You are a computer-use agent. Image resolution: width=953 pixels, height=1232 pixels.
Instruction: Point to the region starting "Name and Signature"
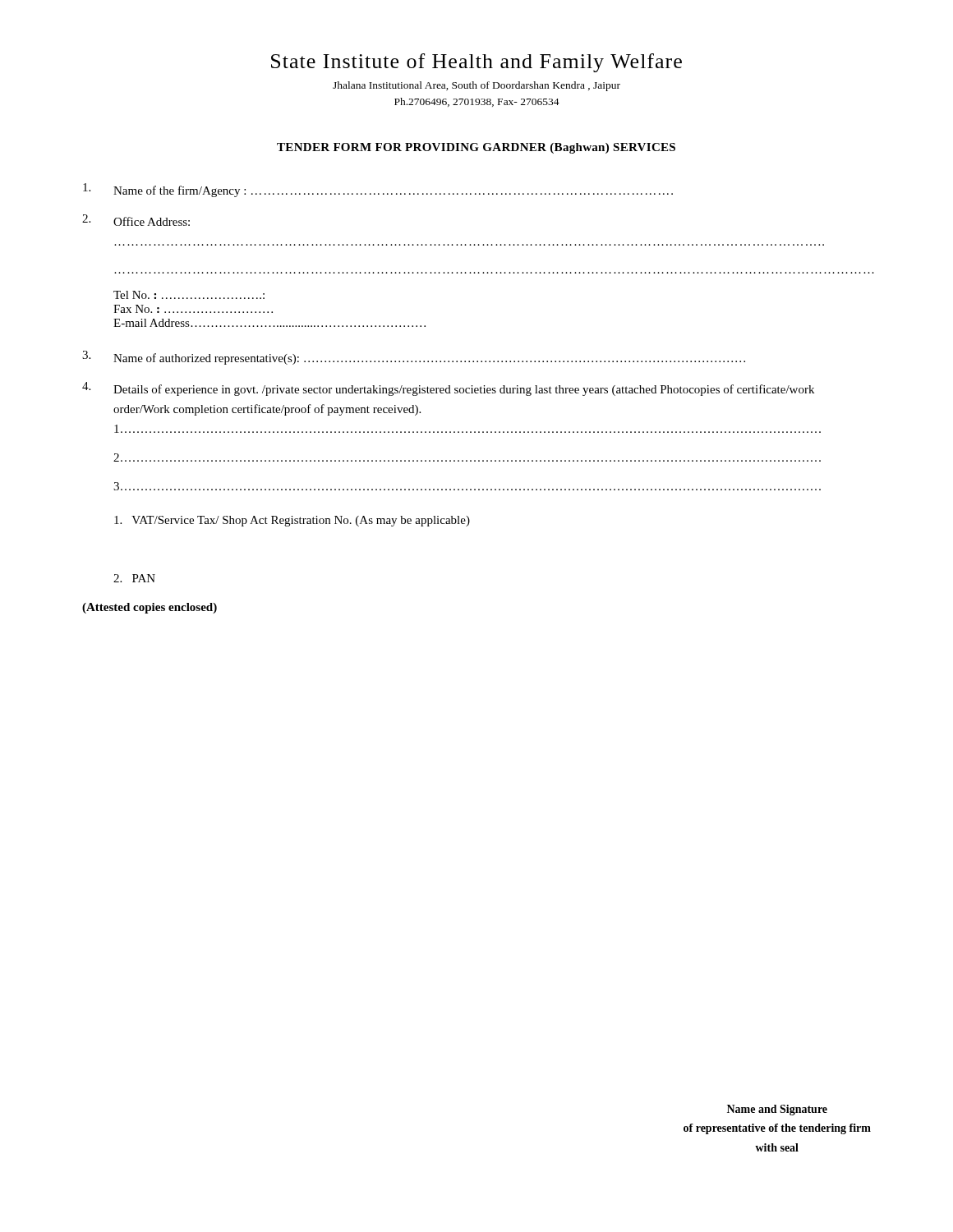coord(777,1128)
